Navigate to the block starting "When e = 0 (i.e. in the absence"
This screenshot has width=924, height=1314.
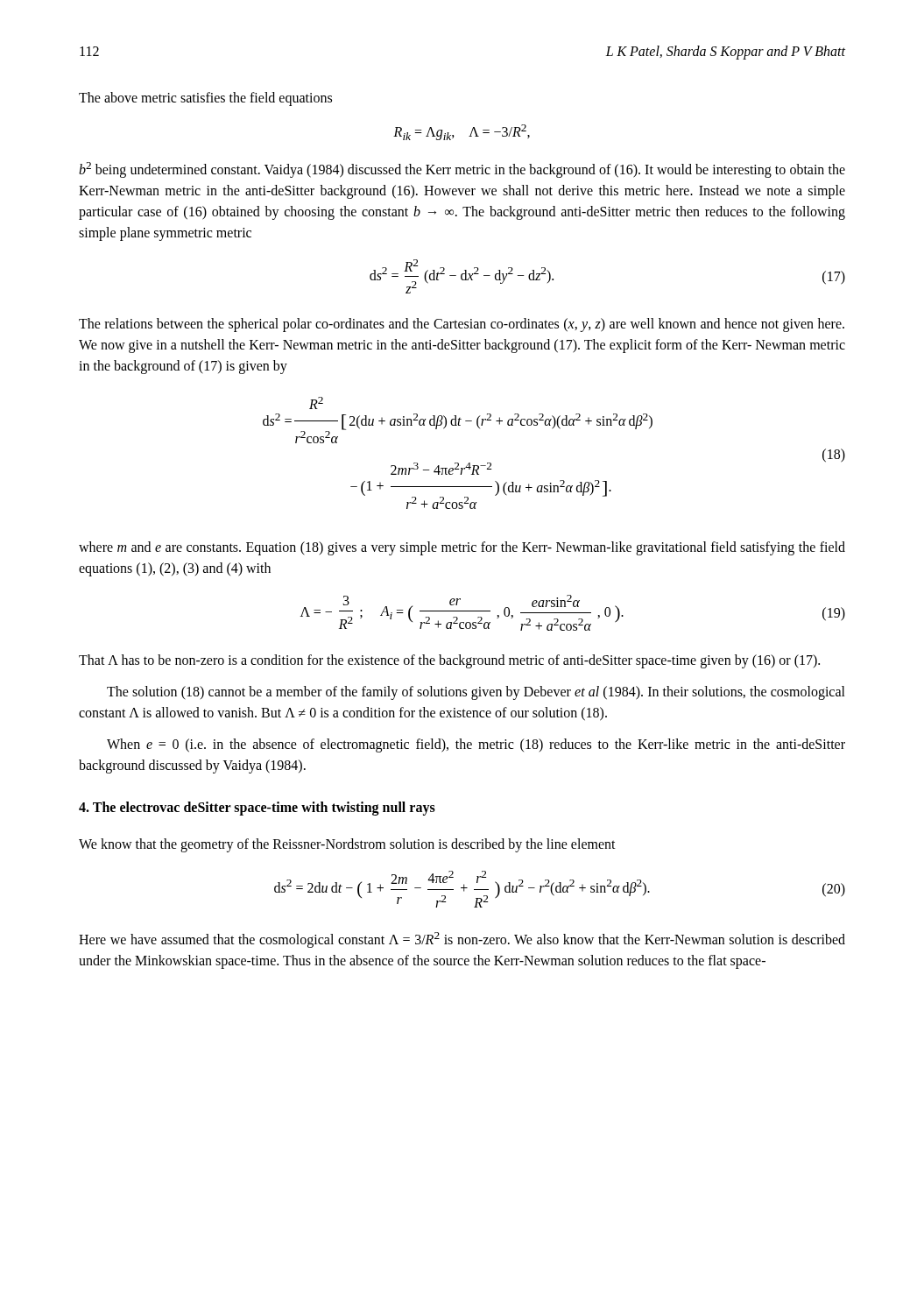462,755
